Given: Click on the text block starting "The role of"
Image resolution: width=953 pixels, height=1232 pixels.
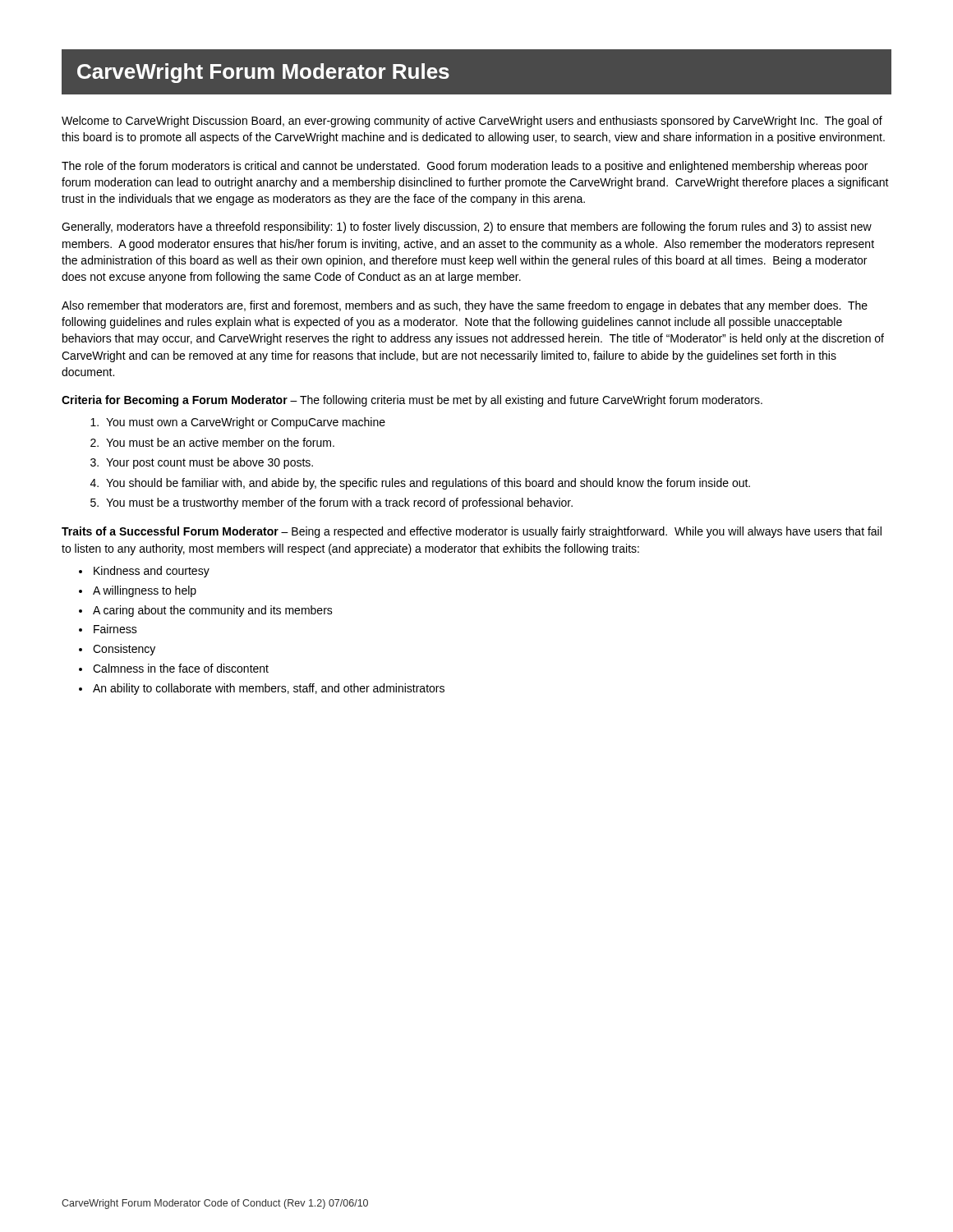Looking at the screenshot, I should pyautogui.click(x=475, y=182).
